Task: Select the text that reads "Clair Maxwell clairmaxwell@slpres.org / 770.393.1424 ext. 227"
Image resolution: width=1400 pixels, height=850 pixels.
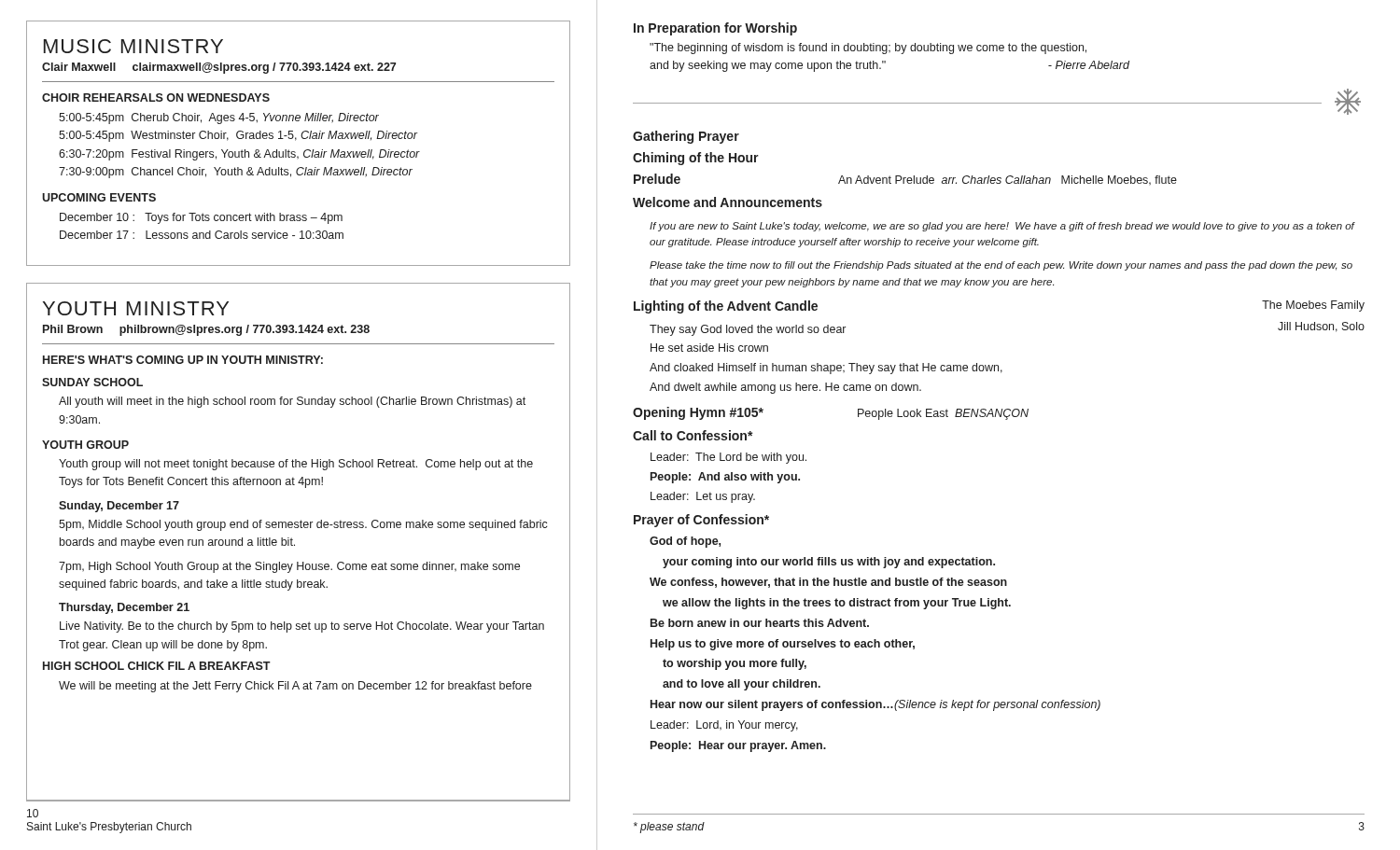Action: point(219,67)
